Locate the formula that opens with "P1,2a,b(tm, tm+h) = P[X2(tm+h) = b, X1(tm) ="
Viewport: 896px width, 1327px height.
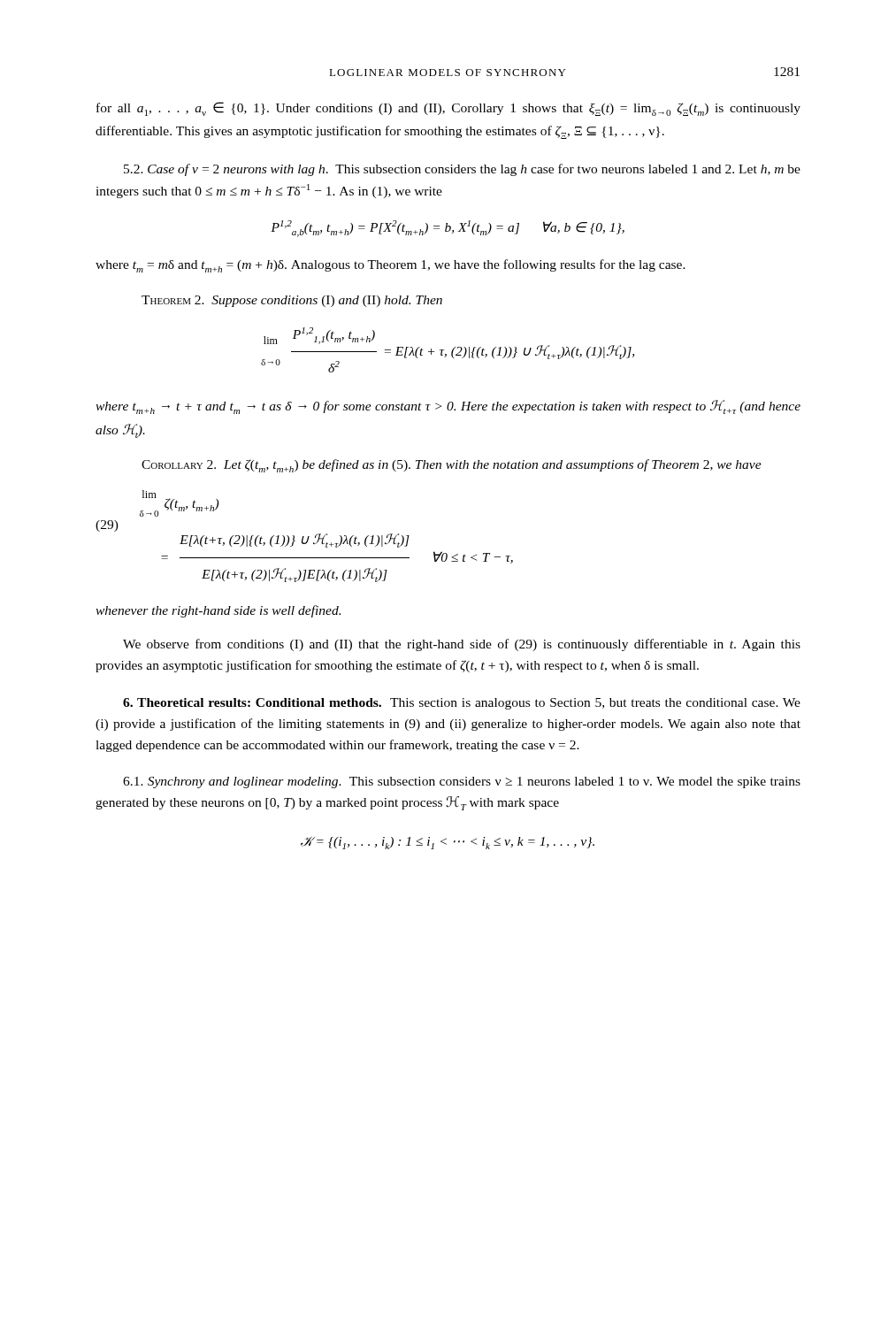click(448, 228)
